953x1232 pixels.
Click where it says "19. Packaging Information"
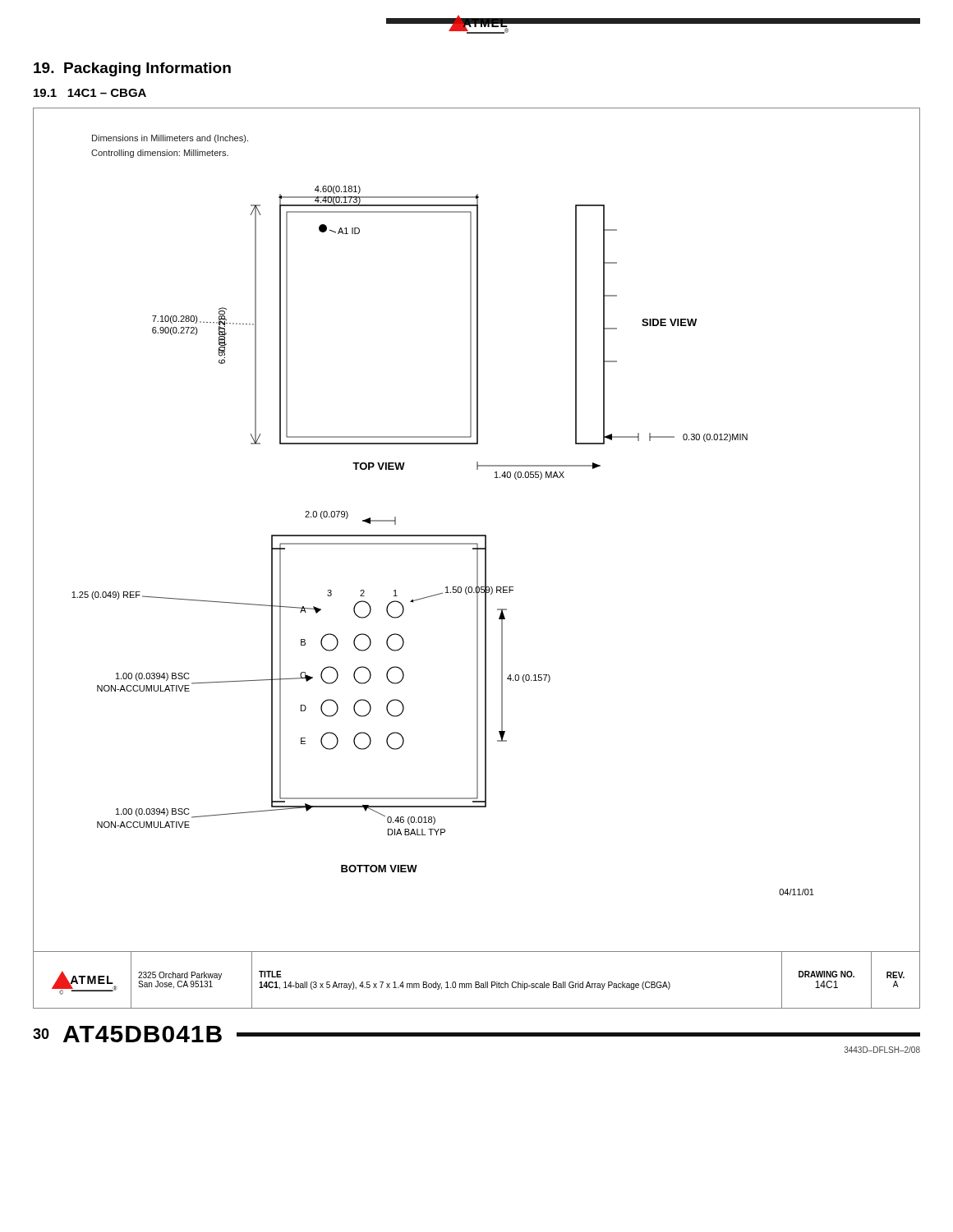[x=132, y=68]
